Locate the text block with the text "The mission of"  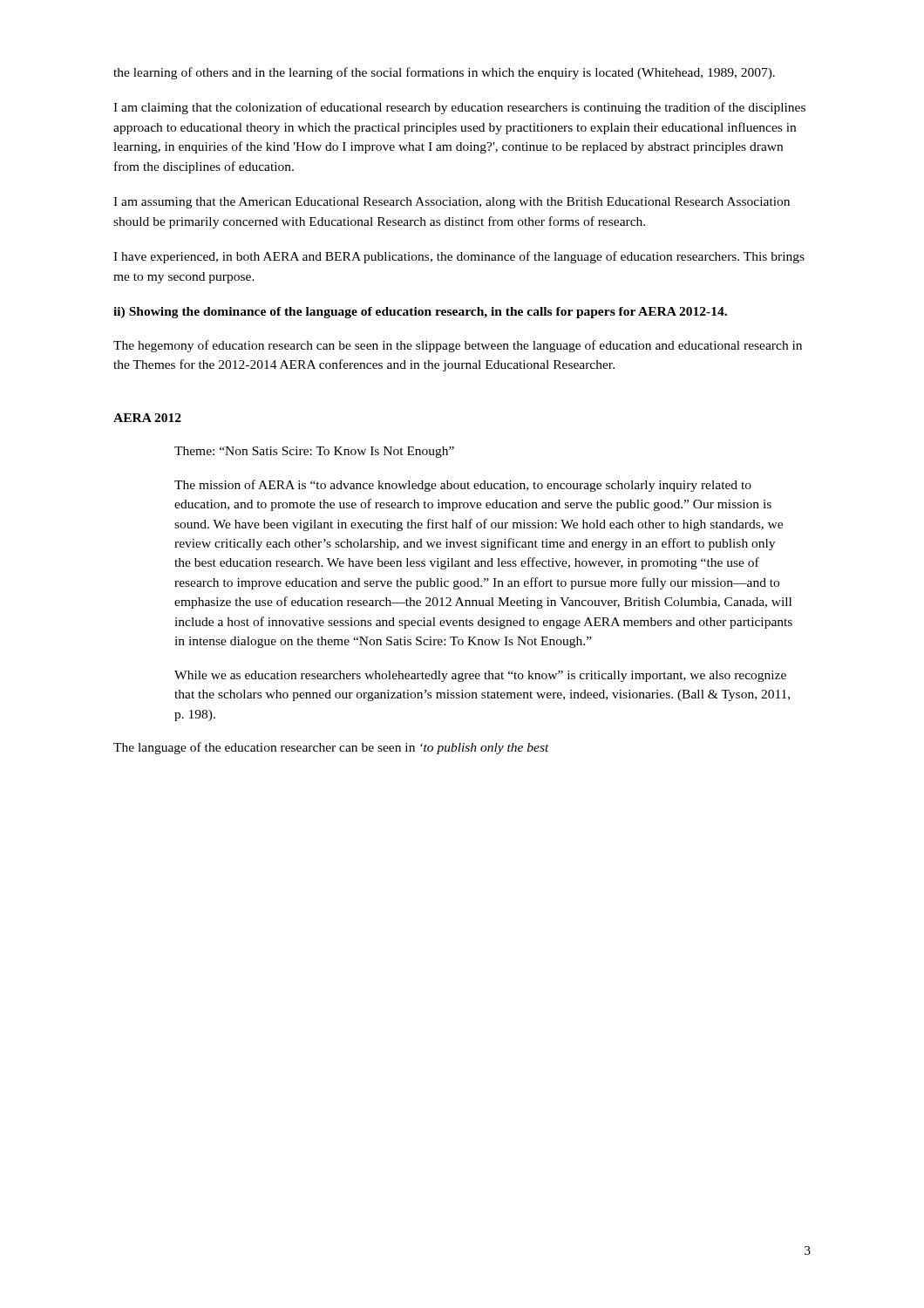point(484,562)
